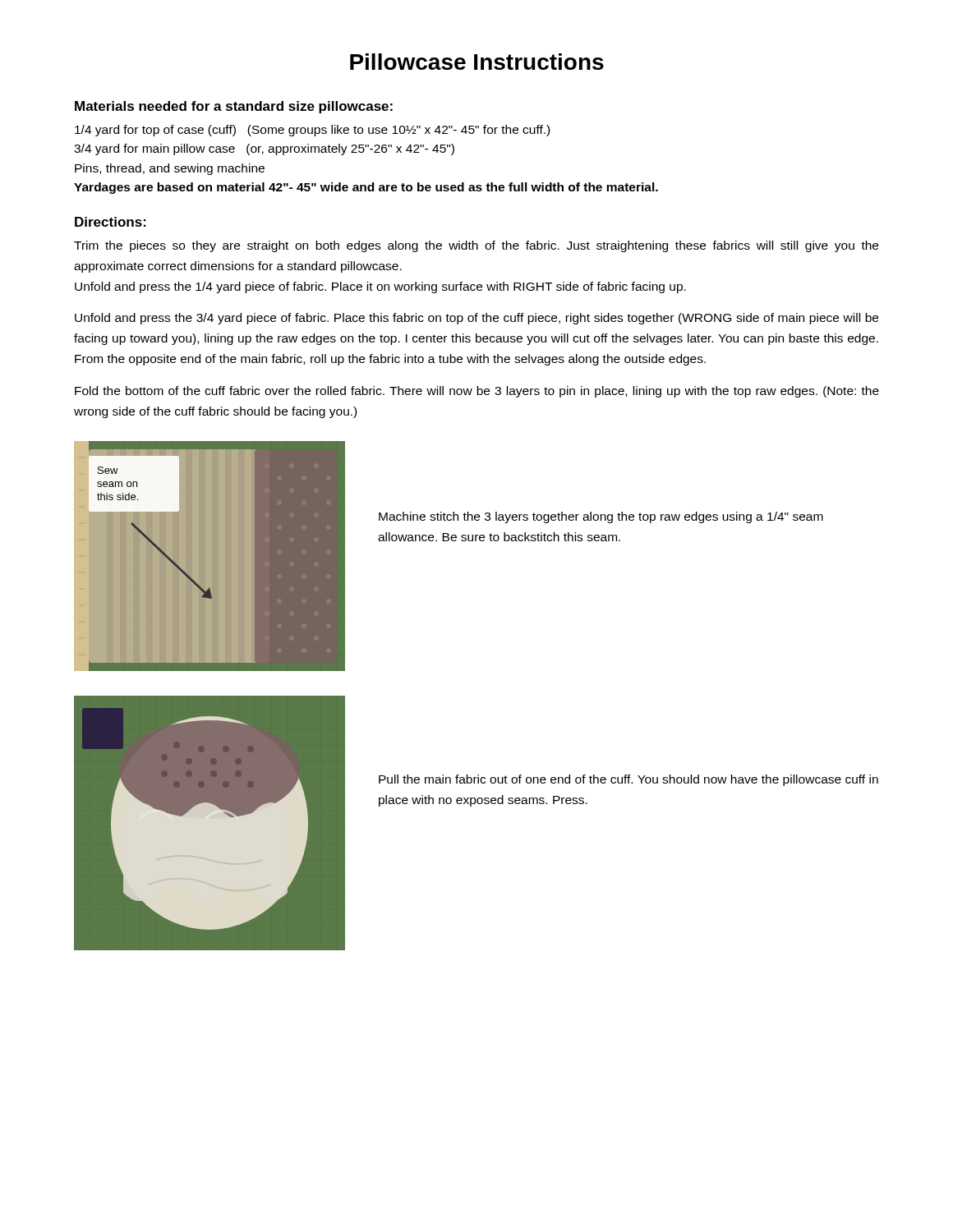Locate the block of text that opens with "Pull the main fabric out of one"

pyautogui.click(x=628, y=790)
